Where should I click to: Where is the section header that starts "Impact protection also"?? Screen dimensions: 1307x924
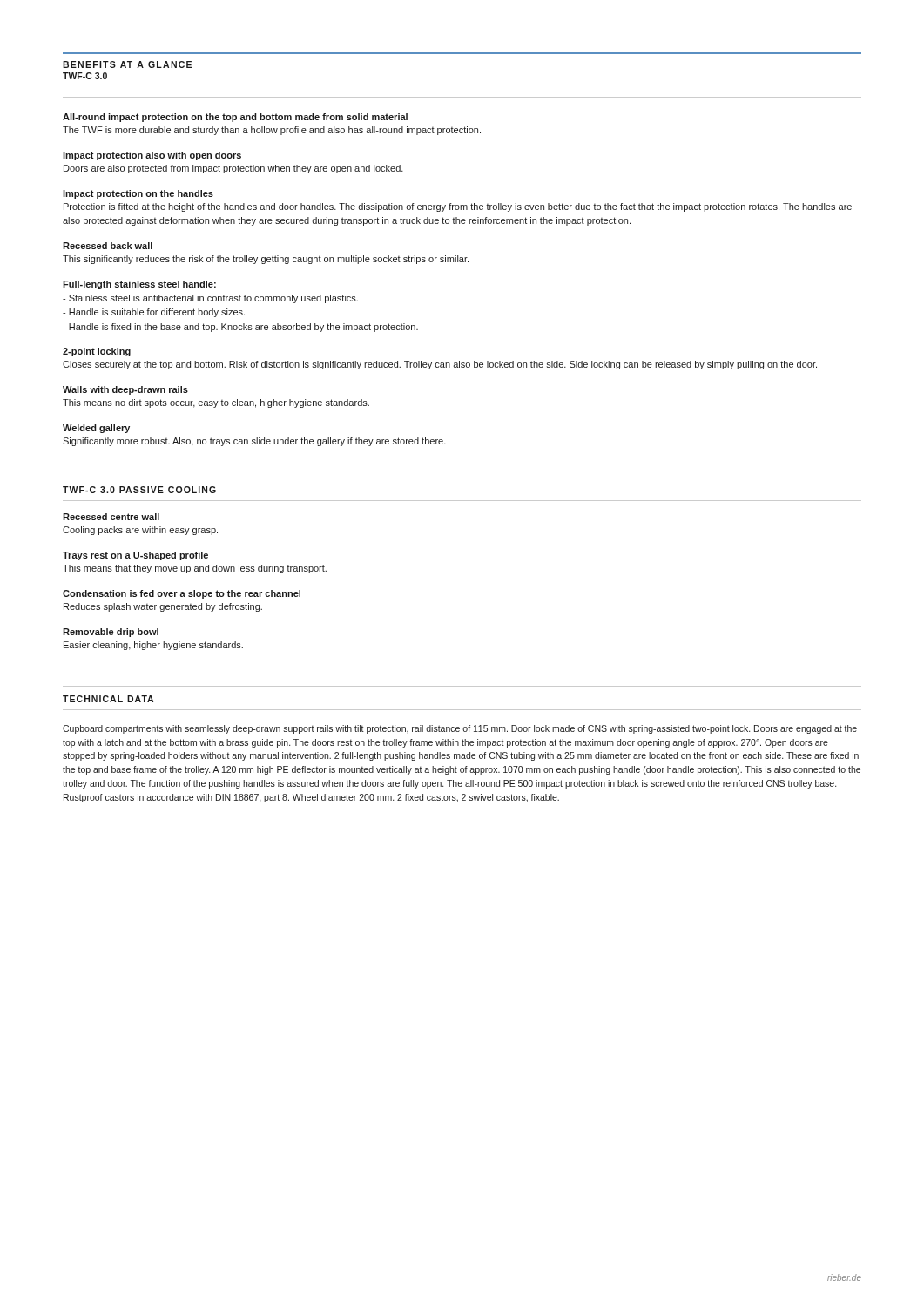(x=152, y=156)
